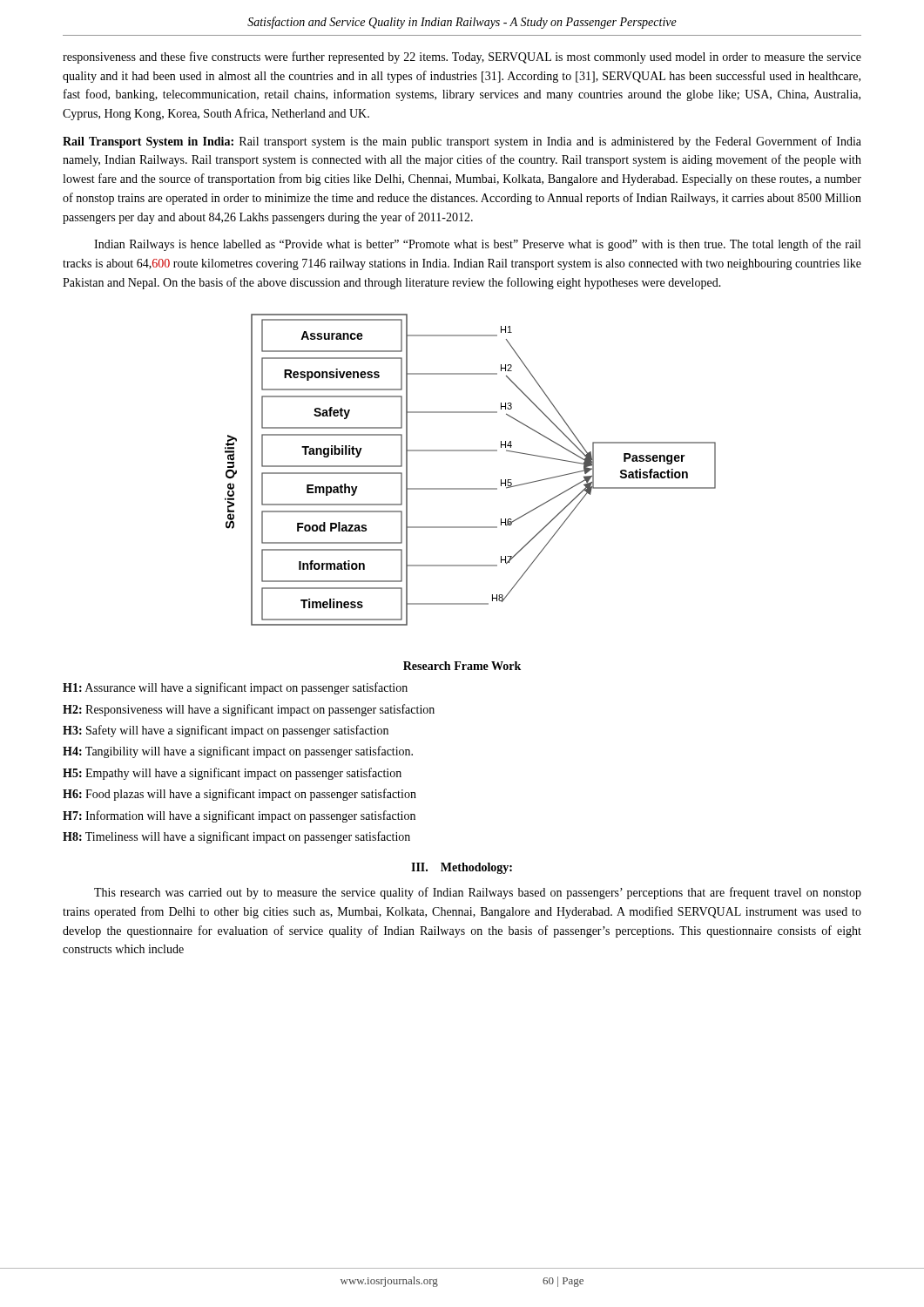Click on the text block that reads "Rail Transport System in India:"
Viewport: 924px width, 1307px height.
(462, 212)
